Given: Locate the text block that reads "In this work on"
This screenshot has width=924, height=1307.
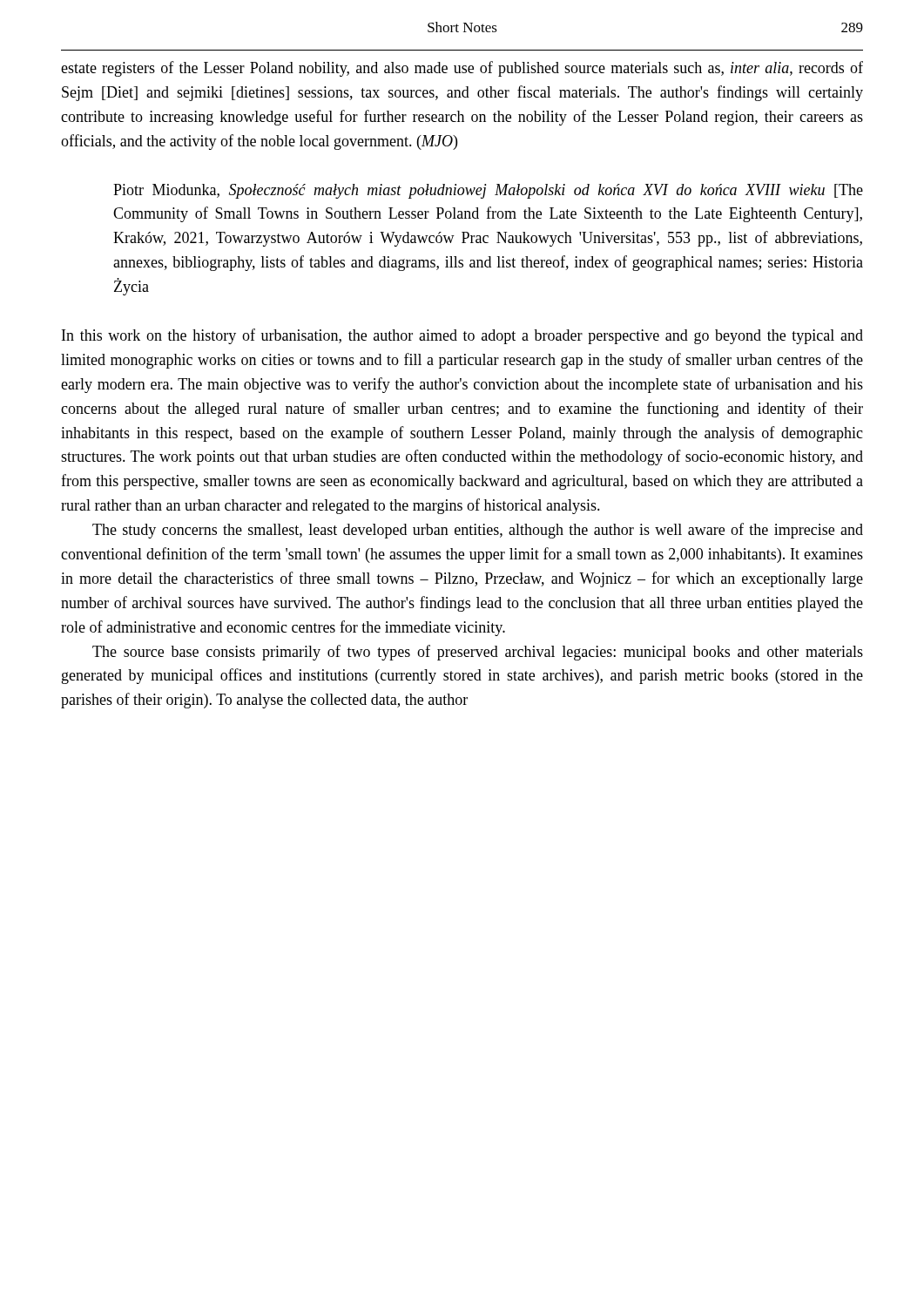Looking at the screenshot, I should click(462, 421).
